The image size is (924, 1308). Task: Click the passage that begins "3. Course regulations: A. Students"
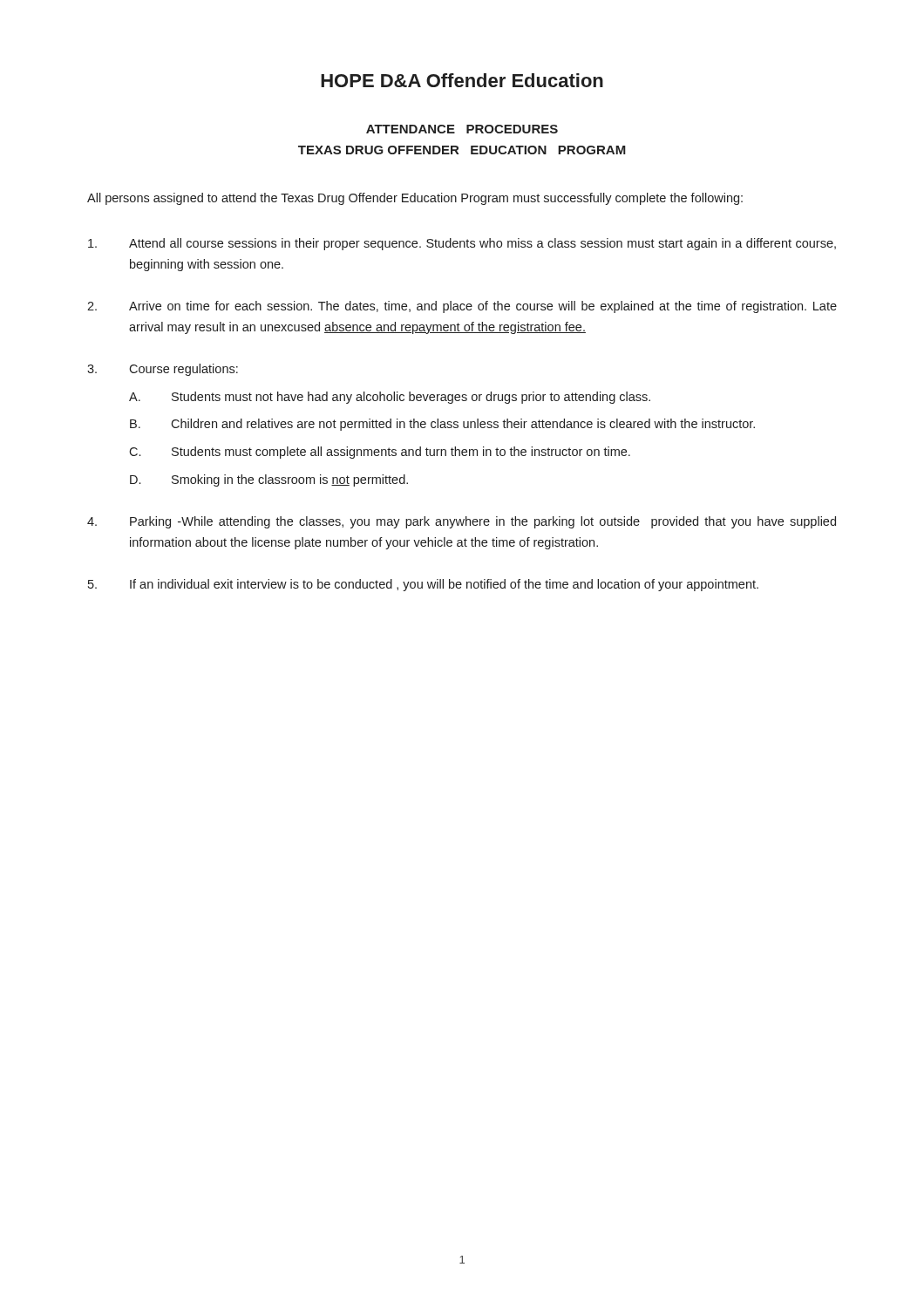(462, 425)
